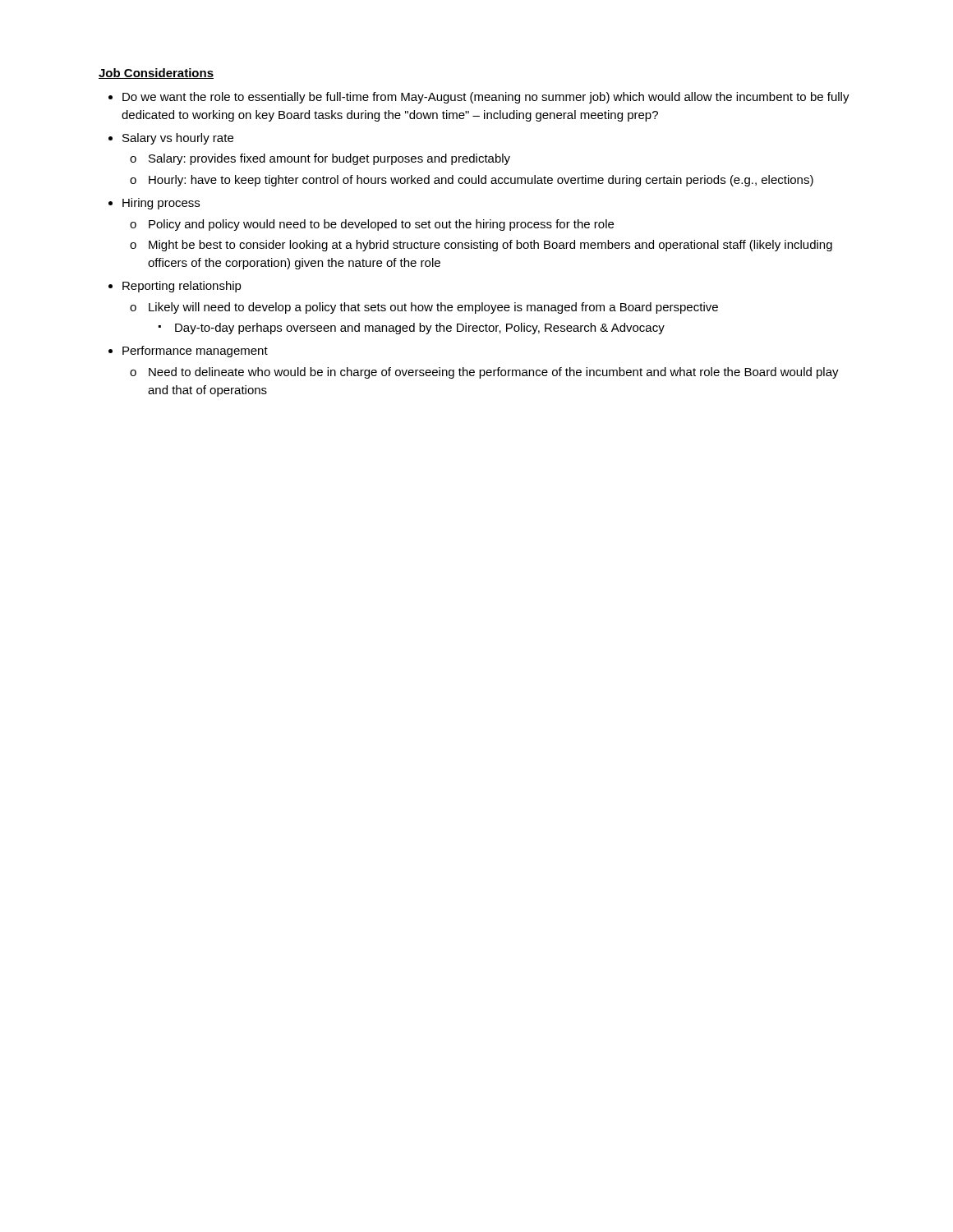Point to the block beginning "Hiring process Policy"

(x=488, y=233)
